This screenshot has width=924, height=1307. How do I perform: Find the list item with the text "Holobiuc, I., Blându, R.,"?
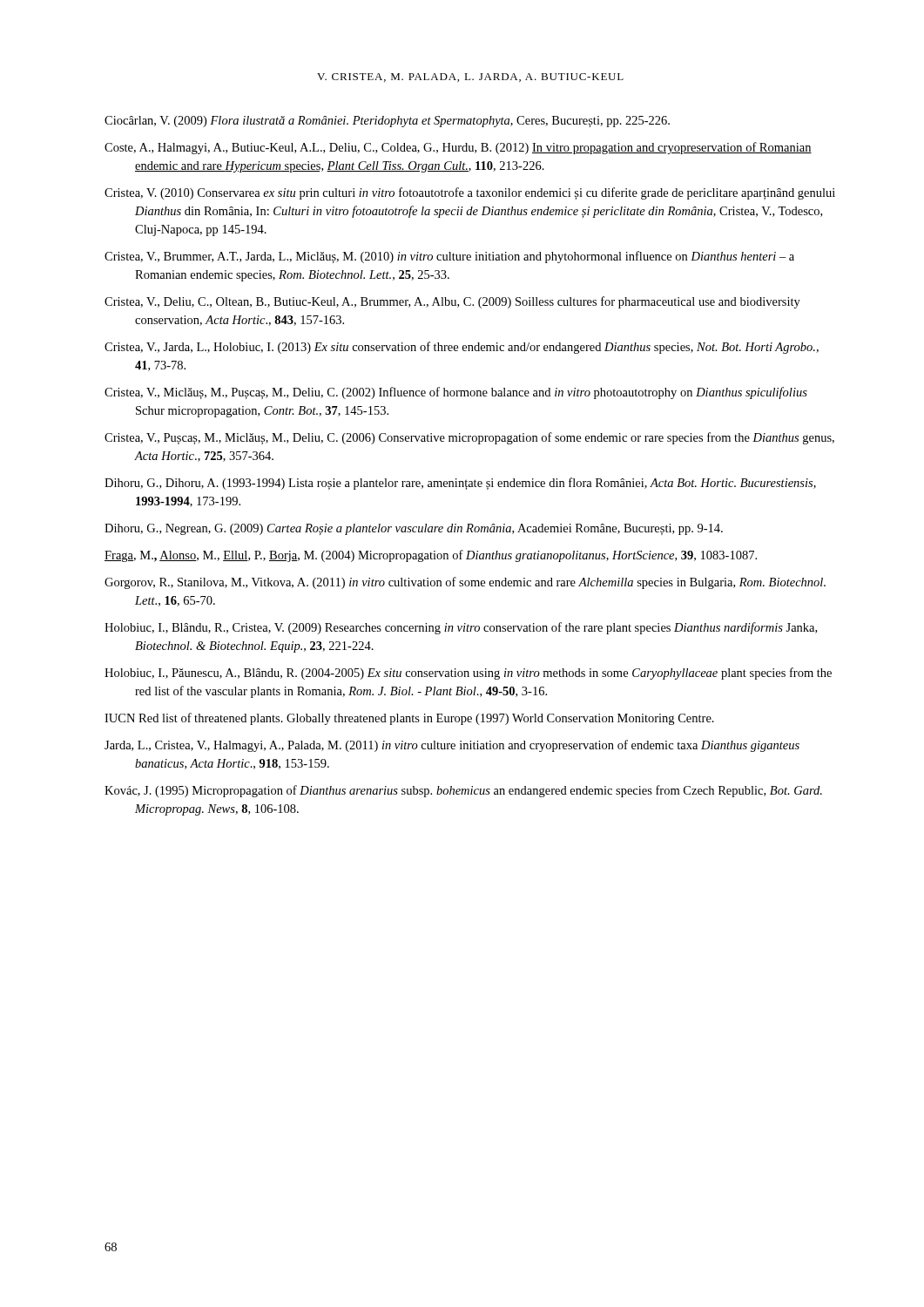click(461, 637)
